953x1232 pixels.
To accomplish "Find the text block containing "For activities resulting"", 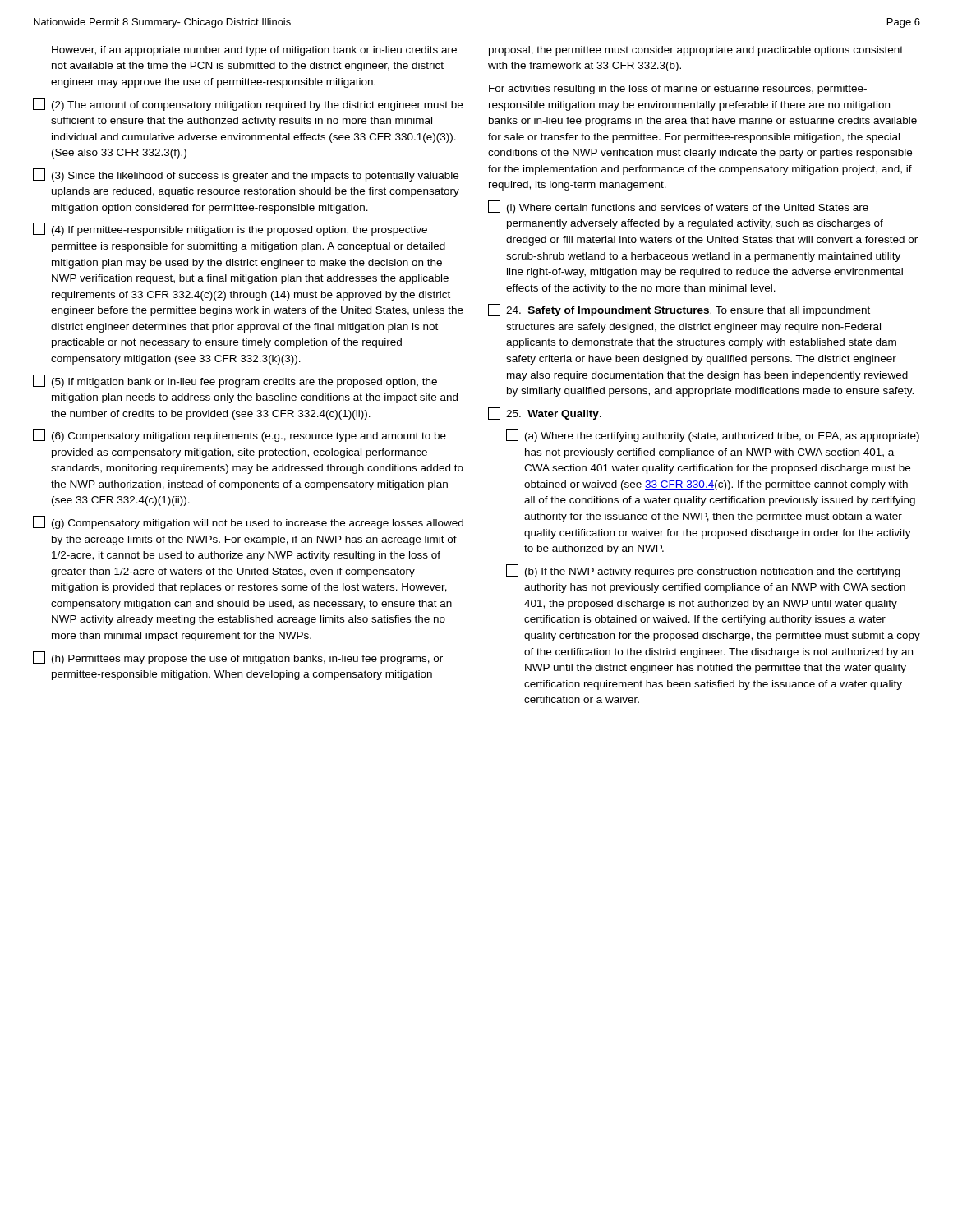I will (704, 137).
